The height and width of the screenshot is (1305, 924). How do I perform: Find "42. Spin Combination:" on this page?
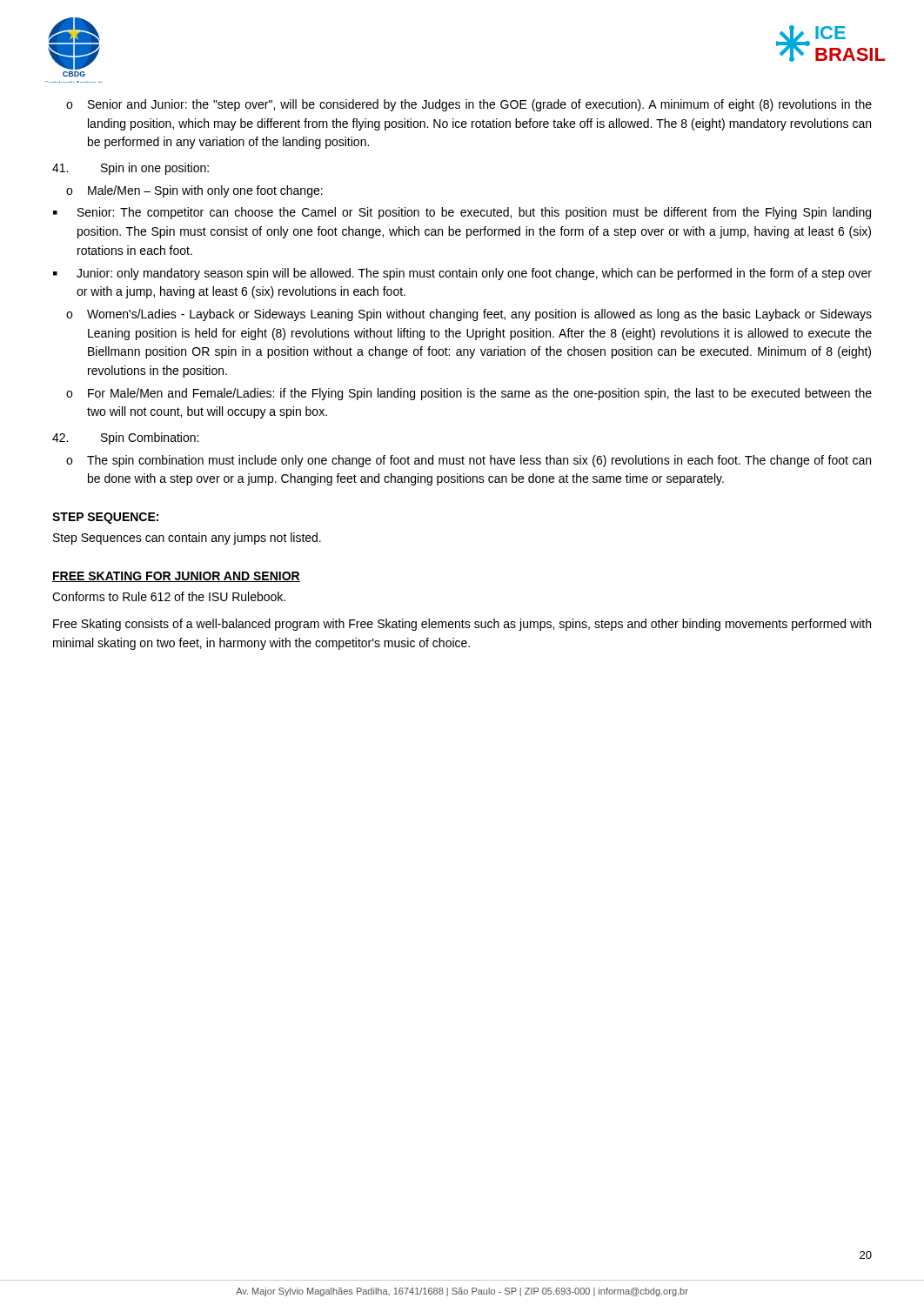tap(126, 438)
